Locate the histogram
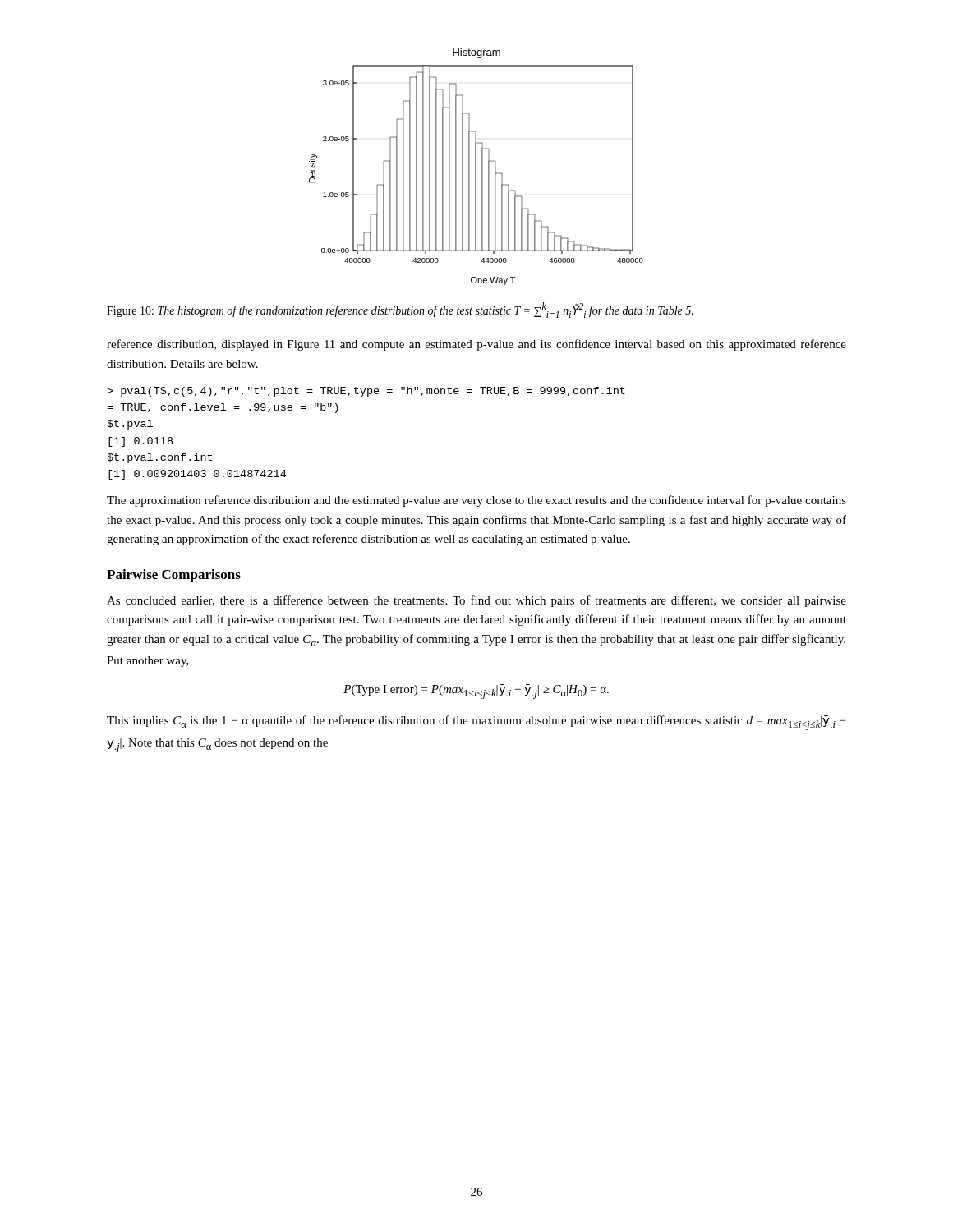Image resolution: width=953 pixels, height=1232 pixels. [x=476, y=168]
